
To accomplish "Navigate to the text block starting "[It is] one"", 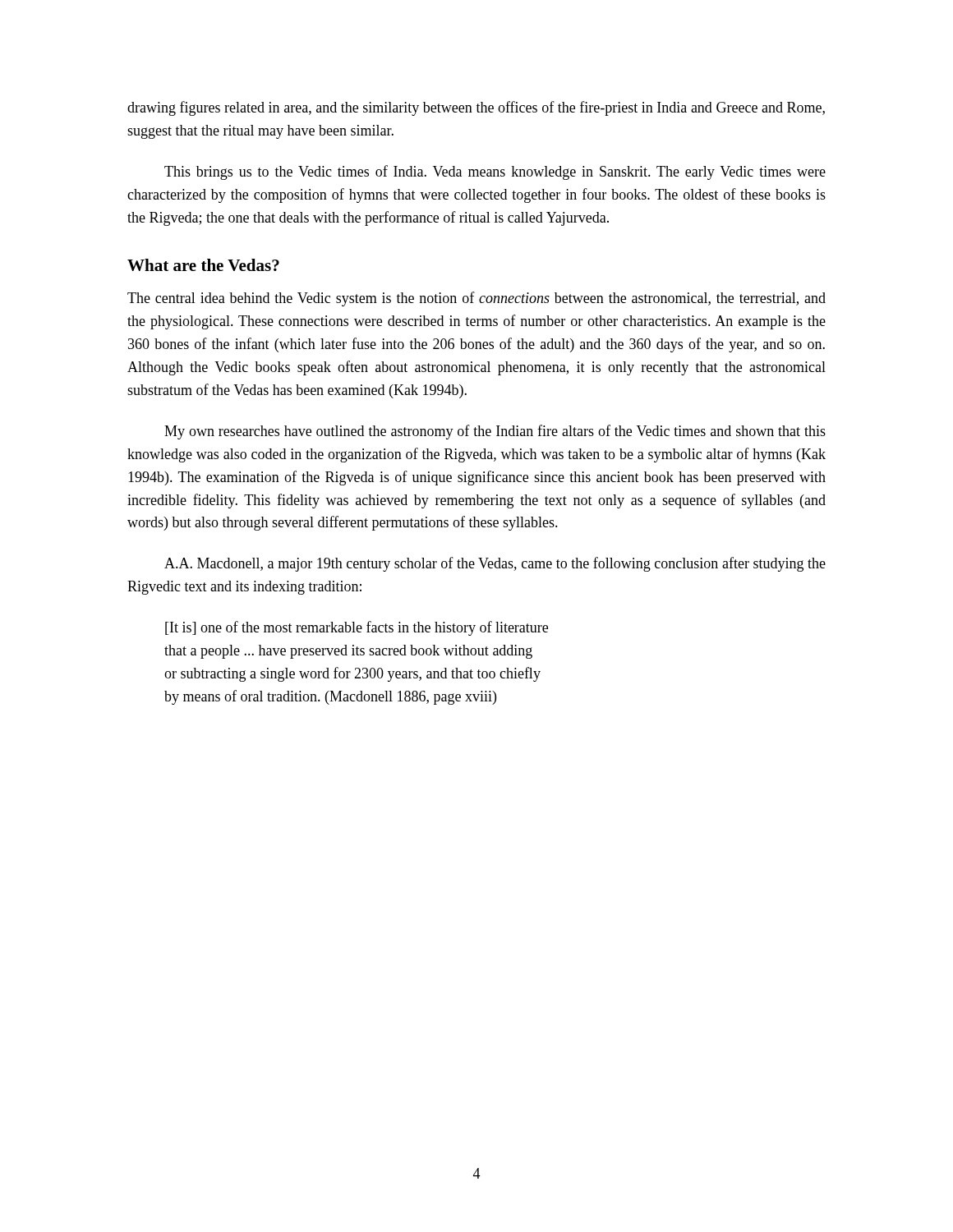I will pyautogui.click(x=495, y=663).
